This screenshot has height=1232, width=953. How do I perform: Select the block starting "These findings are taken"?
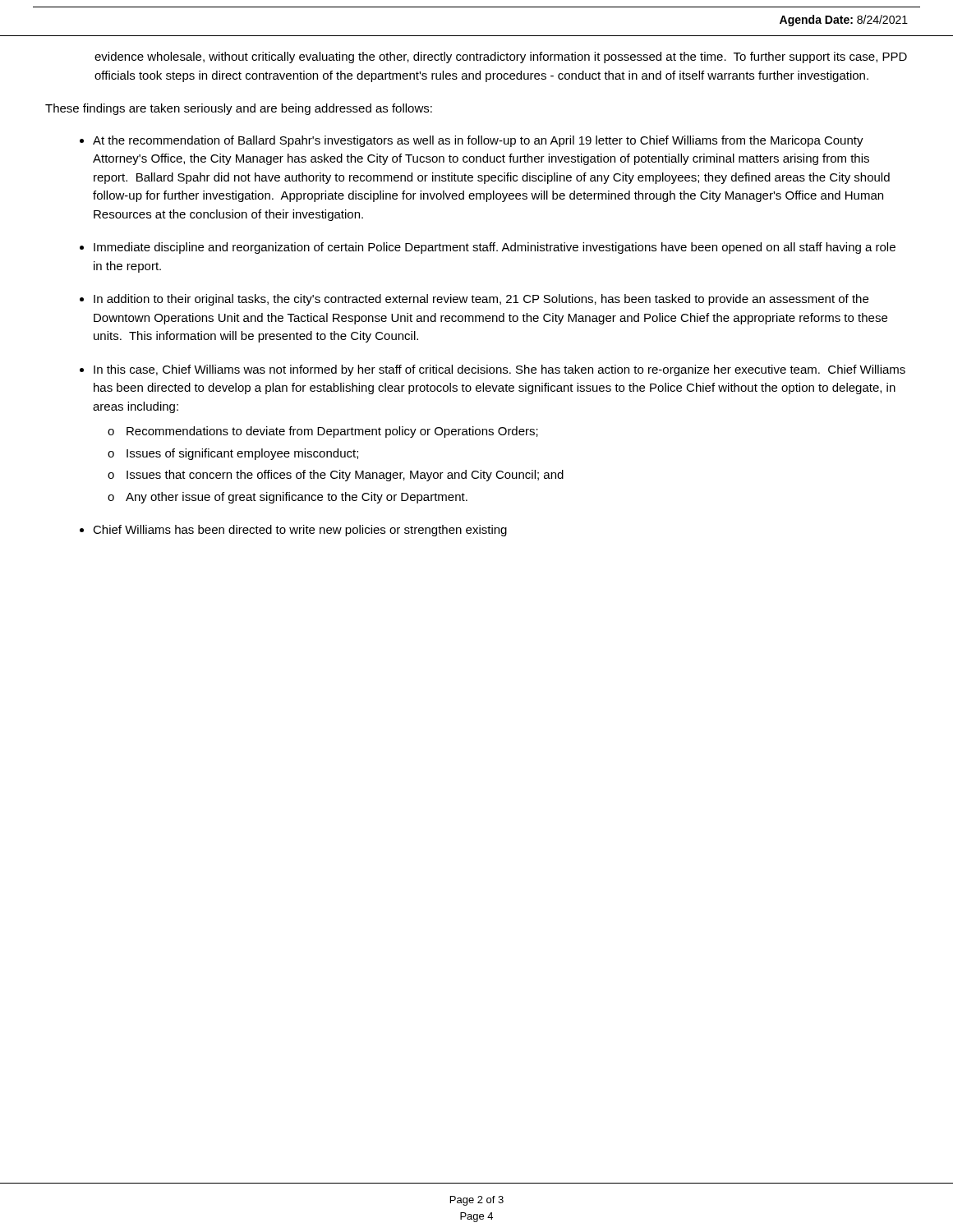(239, 108)
